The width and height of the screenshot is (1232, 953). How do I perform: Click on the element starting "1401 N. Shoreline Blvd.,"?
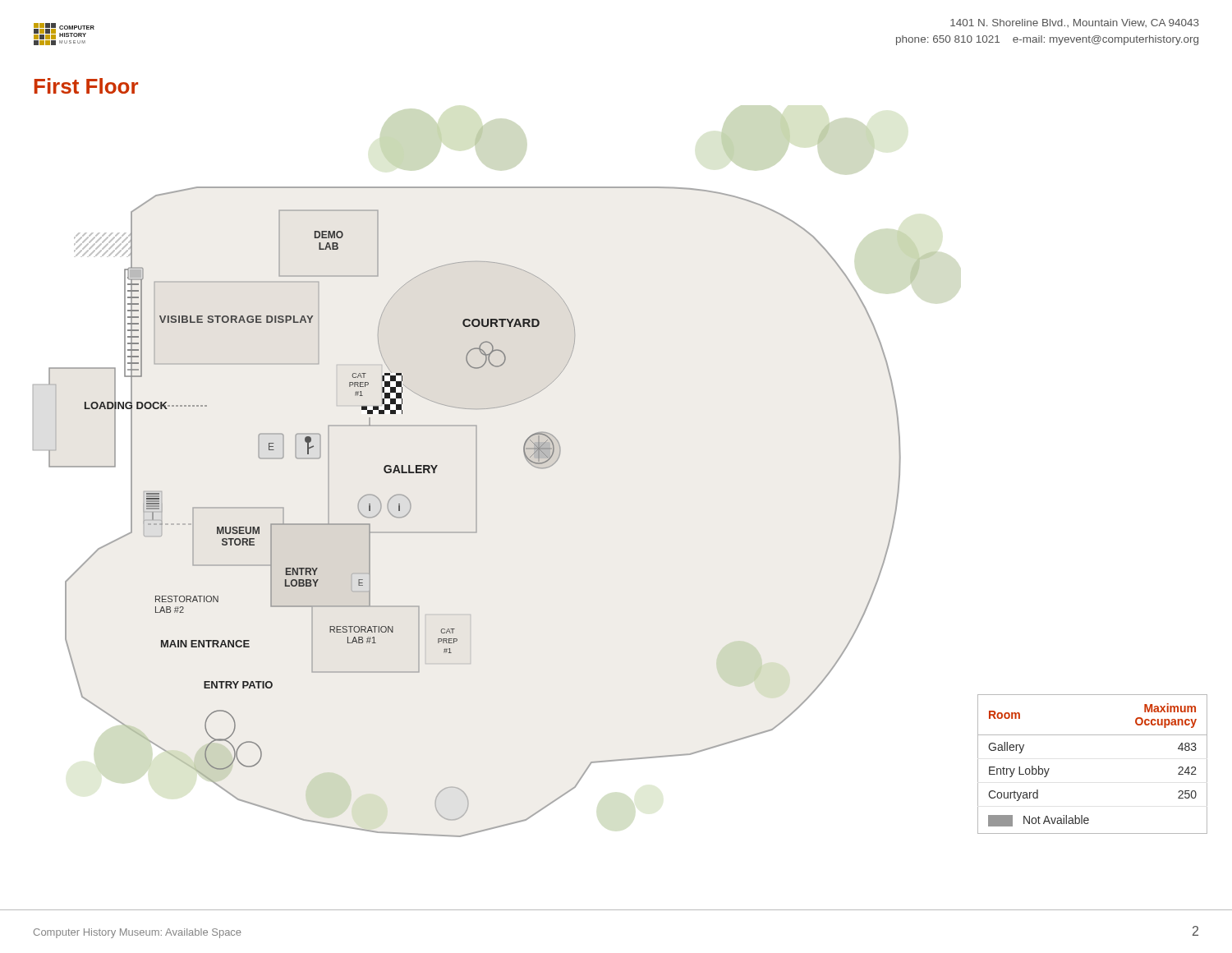(1047, 31)
